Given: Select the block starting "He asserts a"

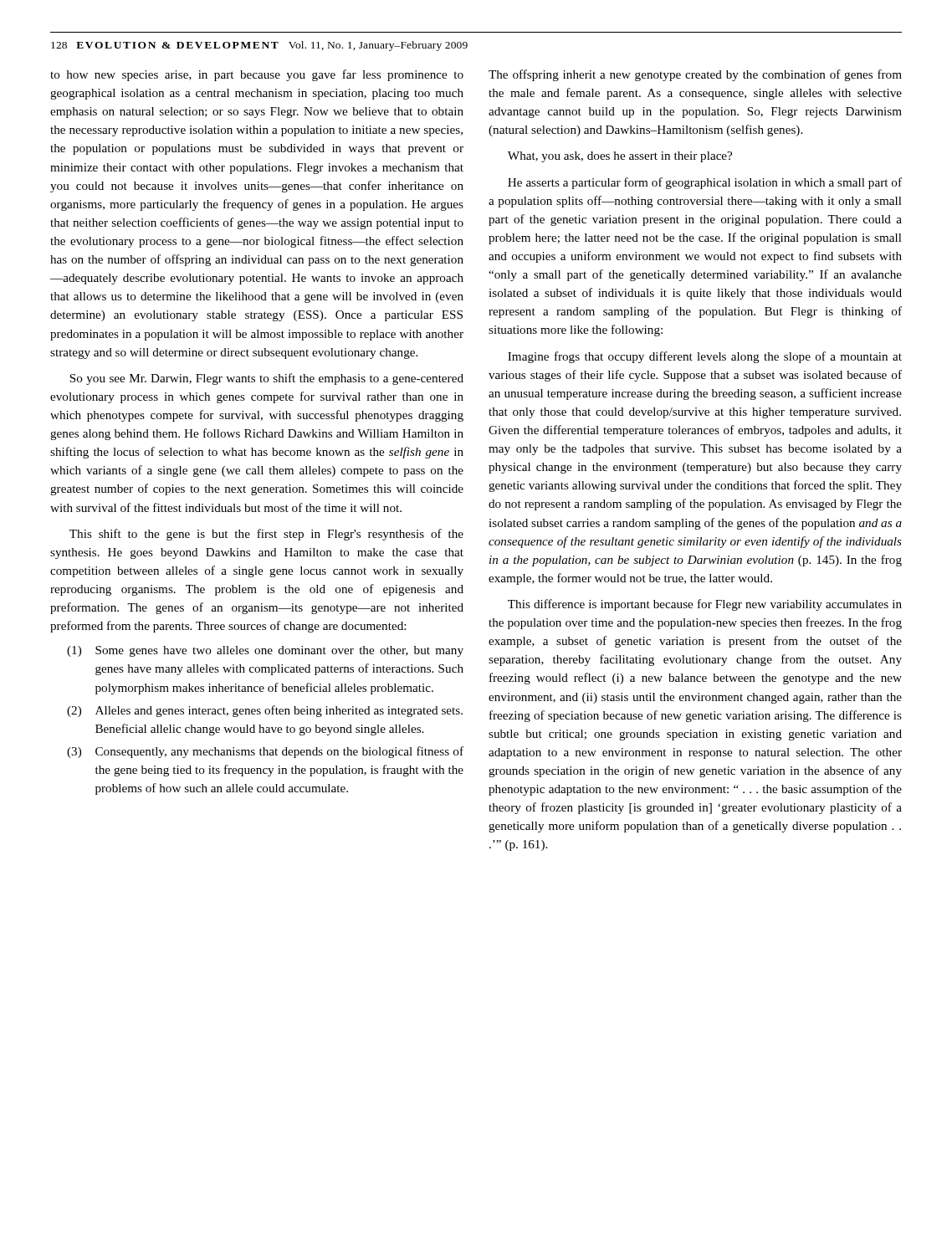Looking at the screenshot, I should (695, 256).
